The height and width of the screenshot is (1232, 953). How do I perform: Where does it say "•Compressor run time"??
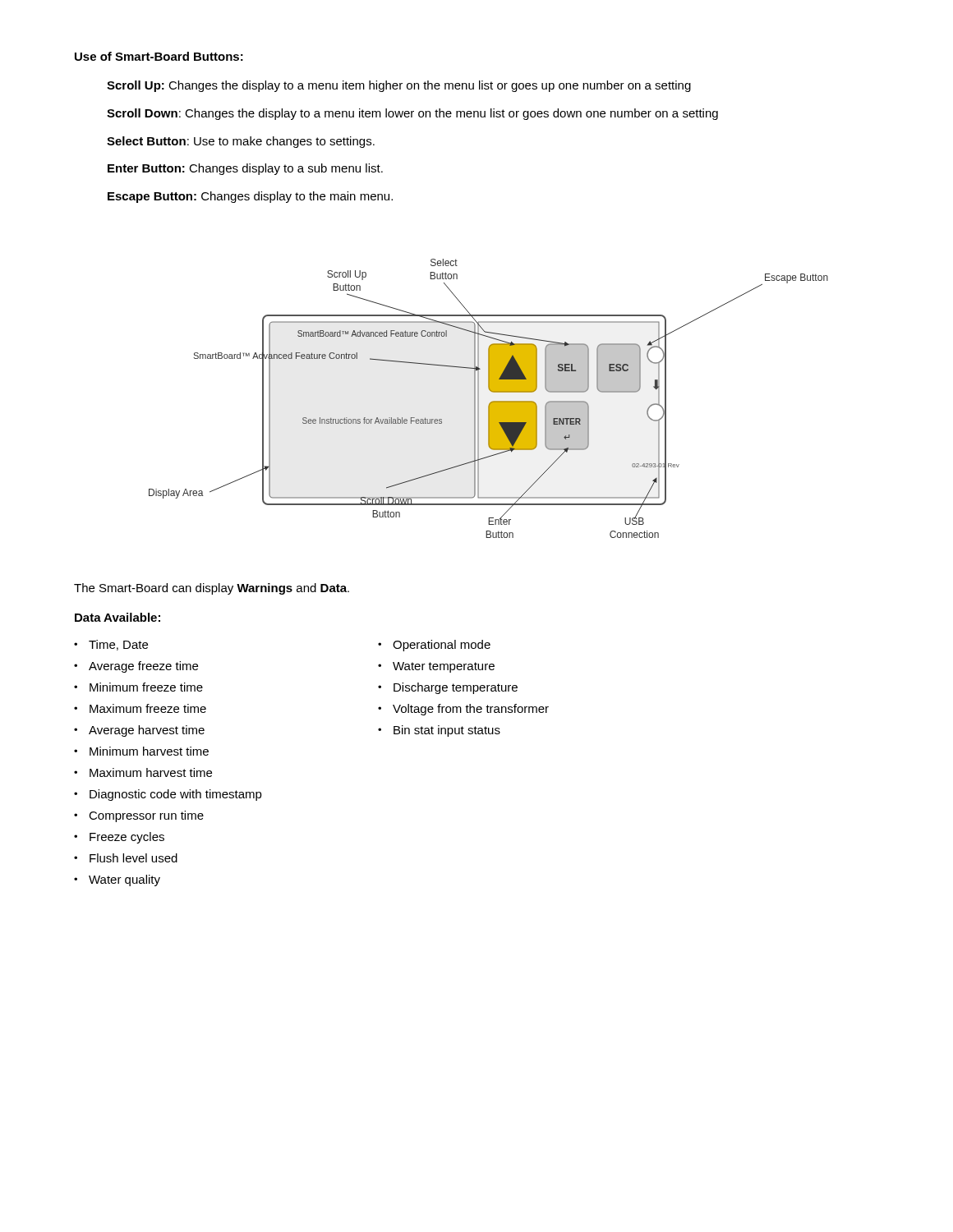click(139, 815)
